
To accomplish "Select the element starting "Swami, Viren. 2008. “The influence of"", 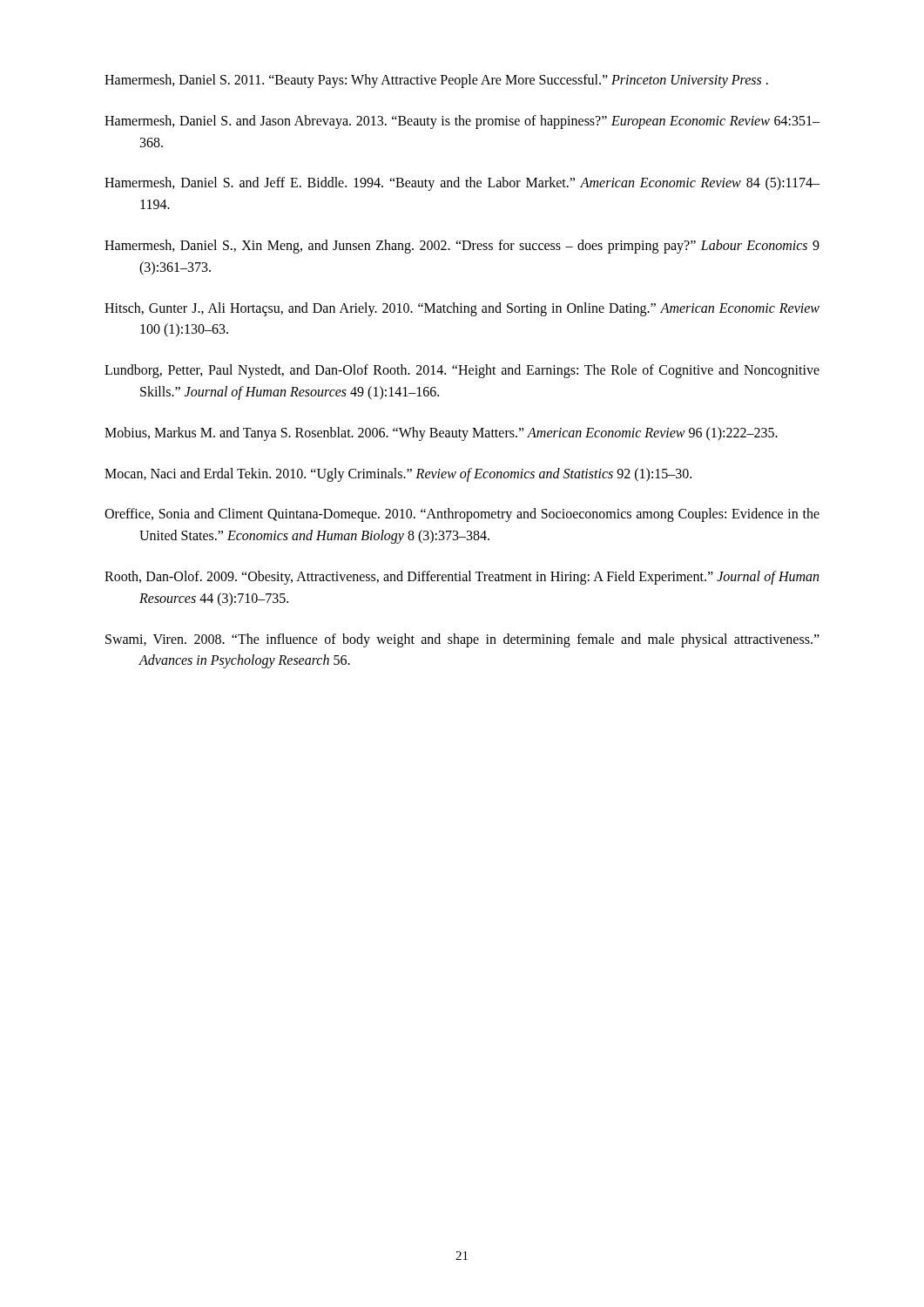I will tap(462, 650).
